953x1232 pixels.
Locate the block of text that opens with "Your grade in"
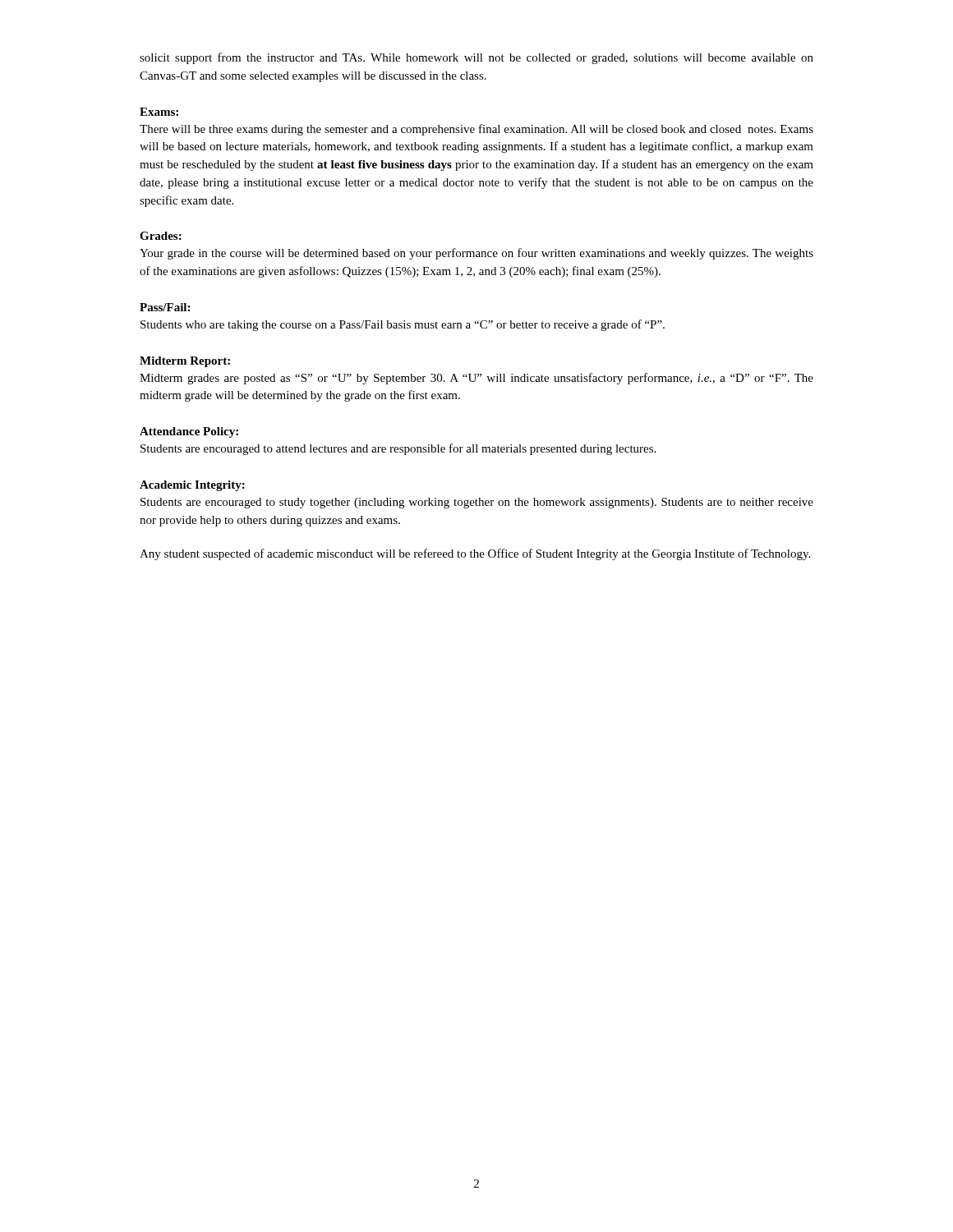click(476, 262)
